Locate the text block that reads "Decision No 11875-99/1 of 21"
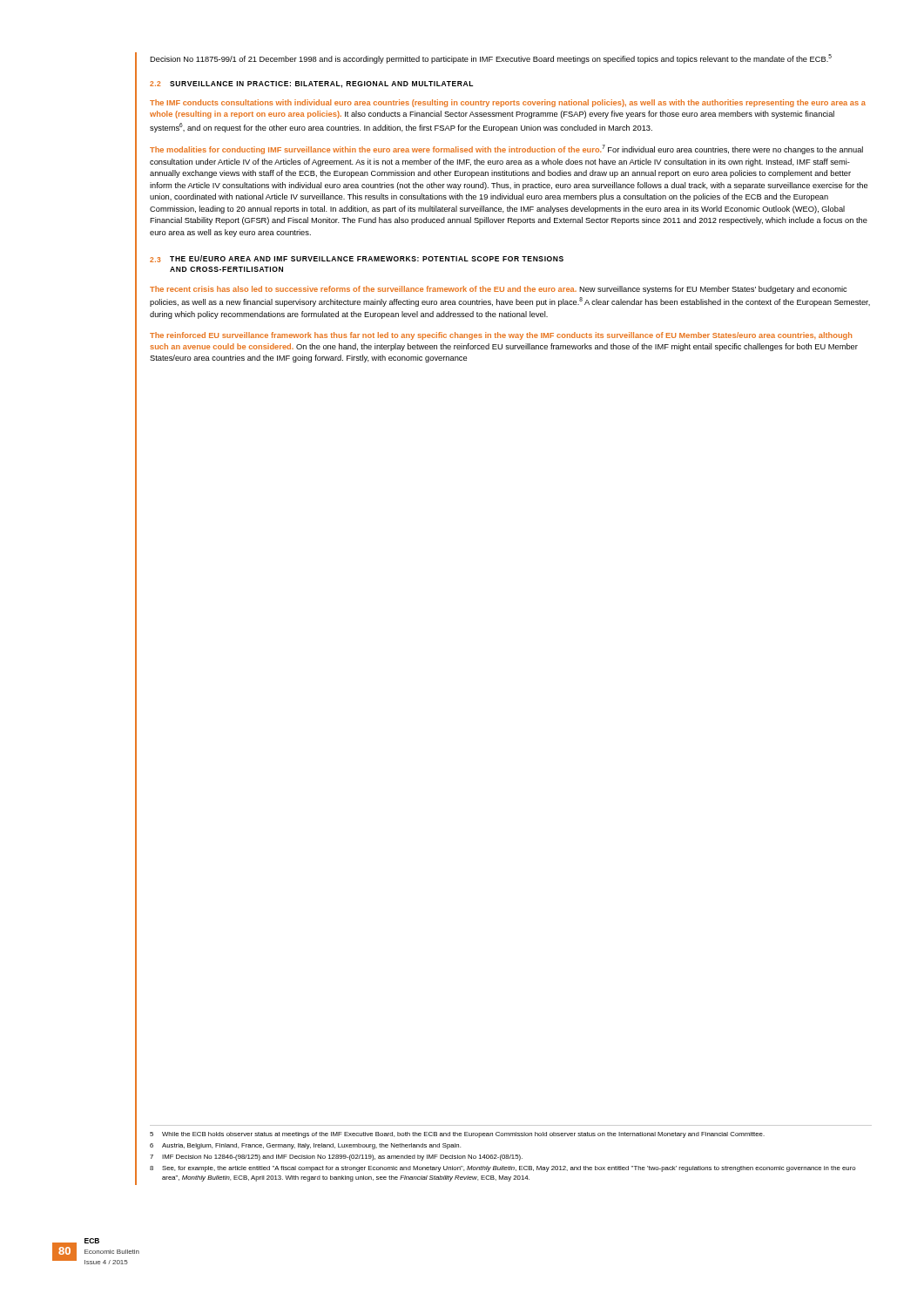The width and height of the screenshot is (924, 1307). click(x=511, y=59)
